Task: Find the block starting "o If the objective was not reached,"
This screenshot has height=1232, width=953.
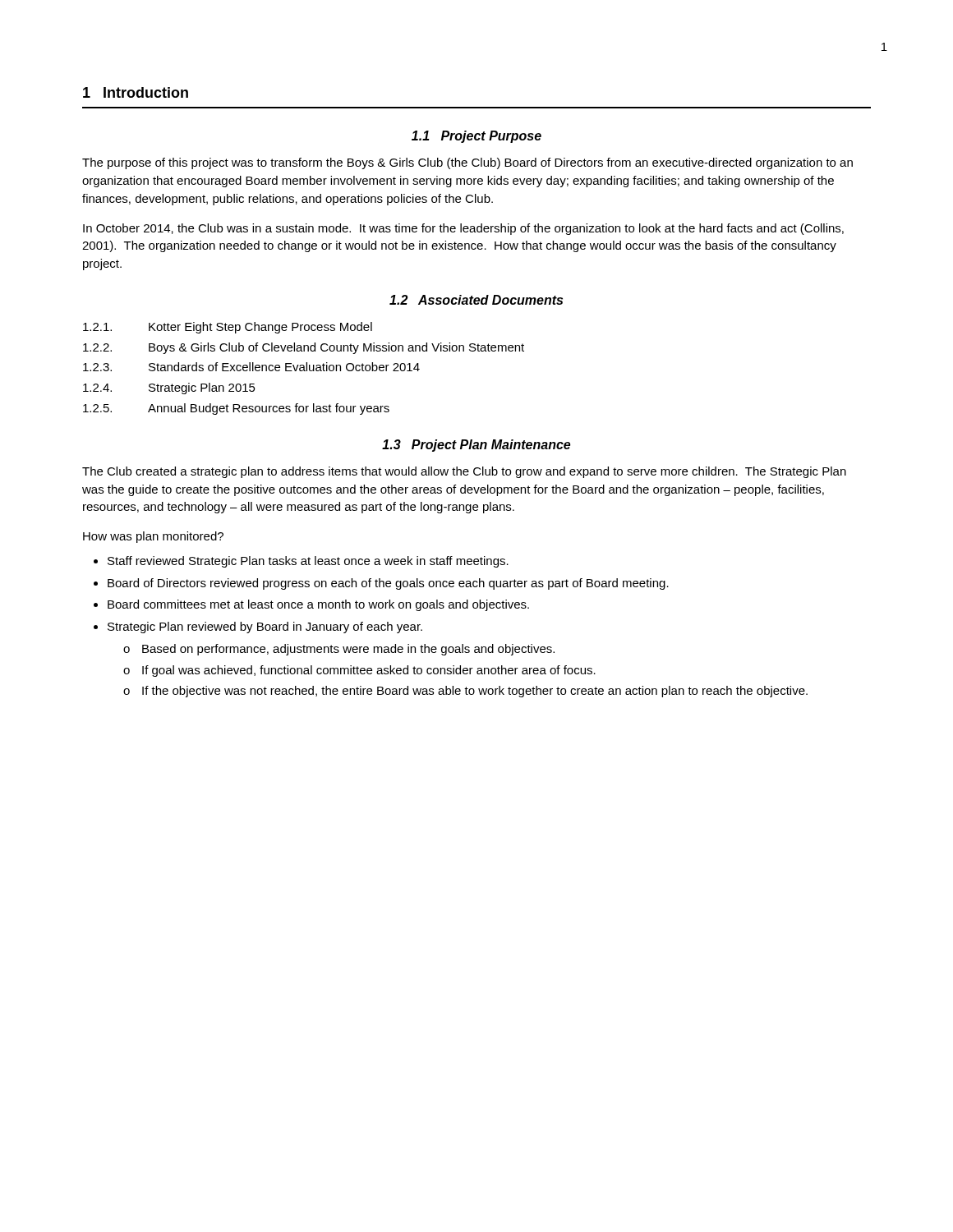Action: [x=466, y=691]
